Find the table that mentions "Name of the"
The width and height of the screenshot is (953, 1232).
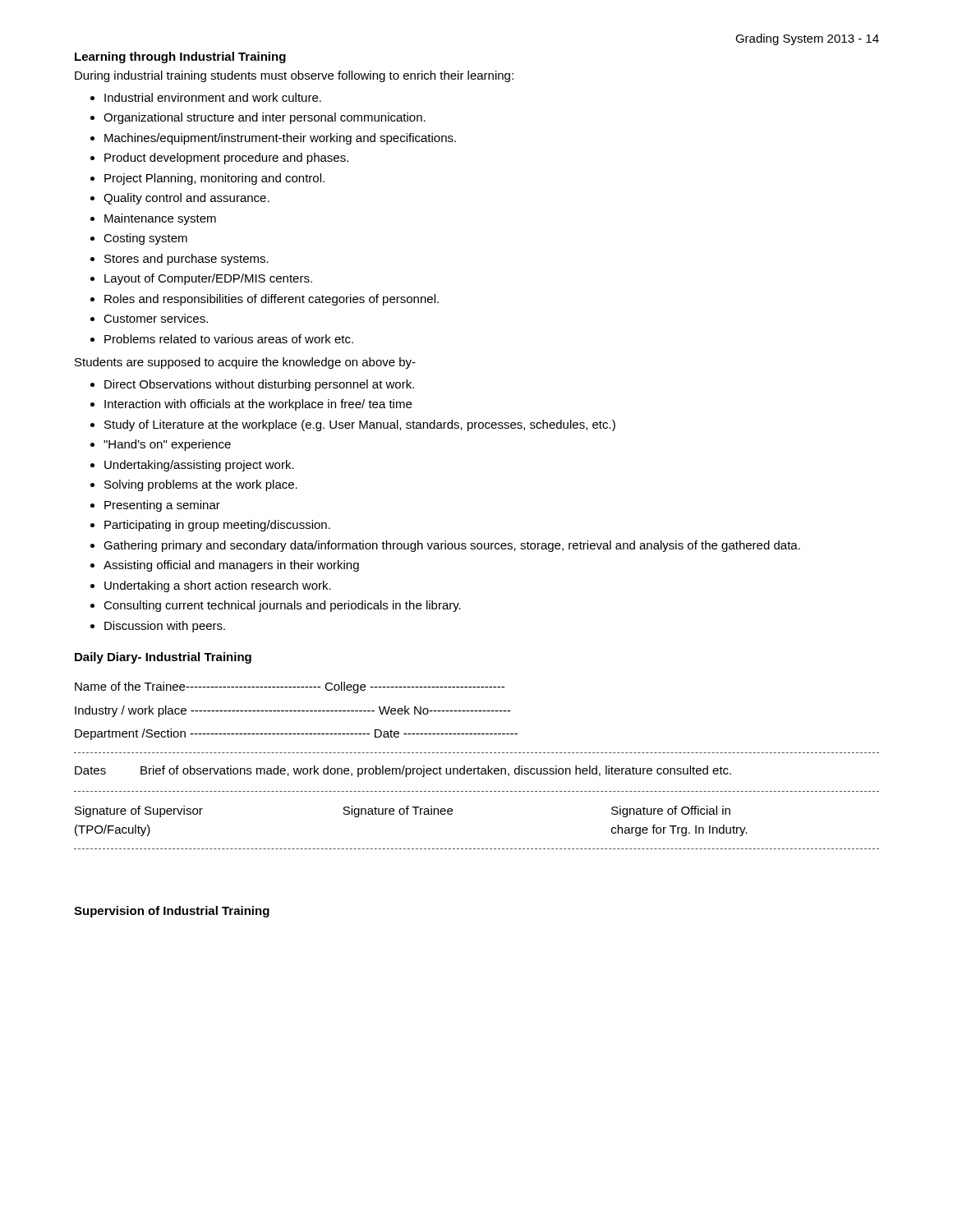tap(476, 762)
